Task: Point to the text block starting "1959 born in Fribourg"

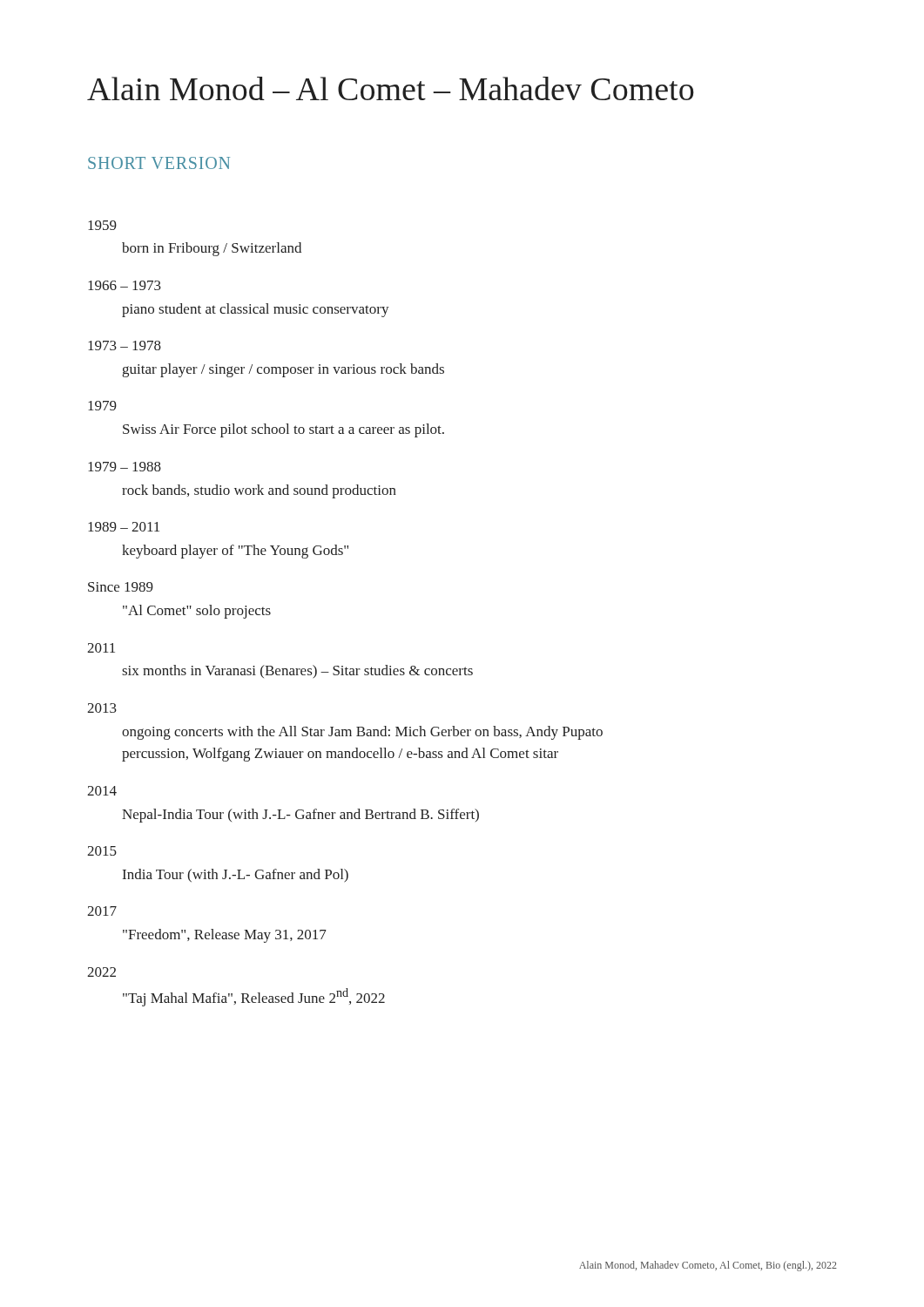Action: (x=102, y=225)
